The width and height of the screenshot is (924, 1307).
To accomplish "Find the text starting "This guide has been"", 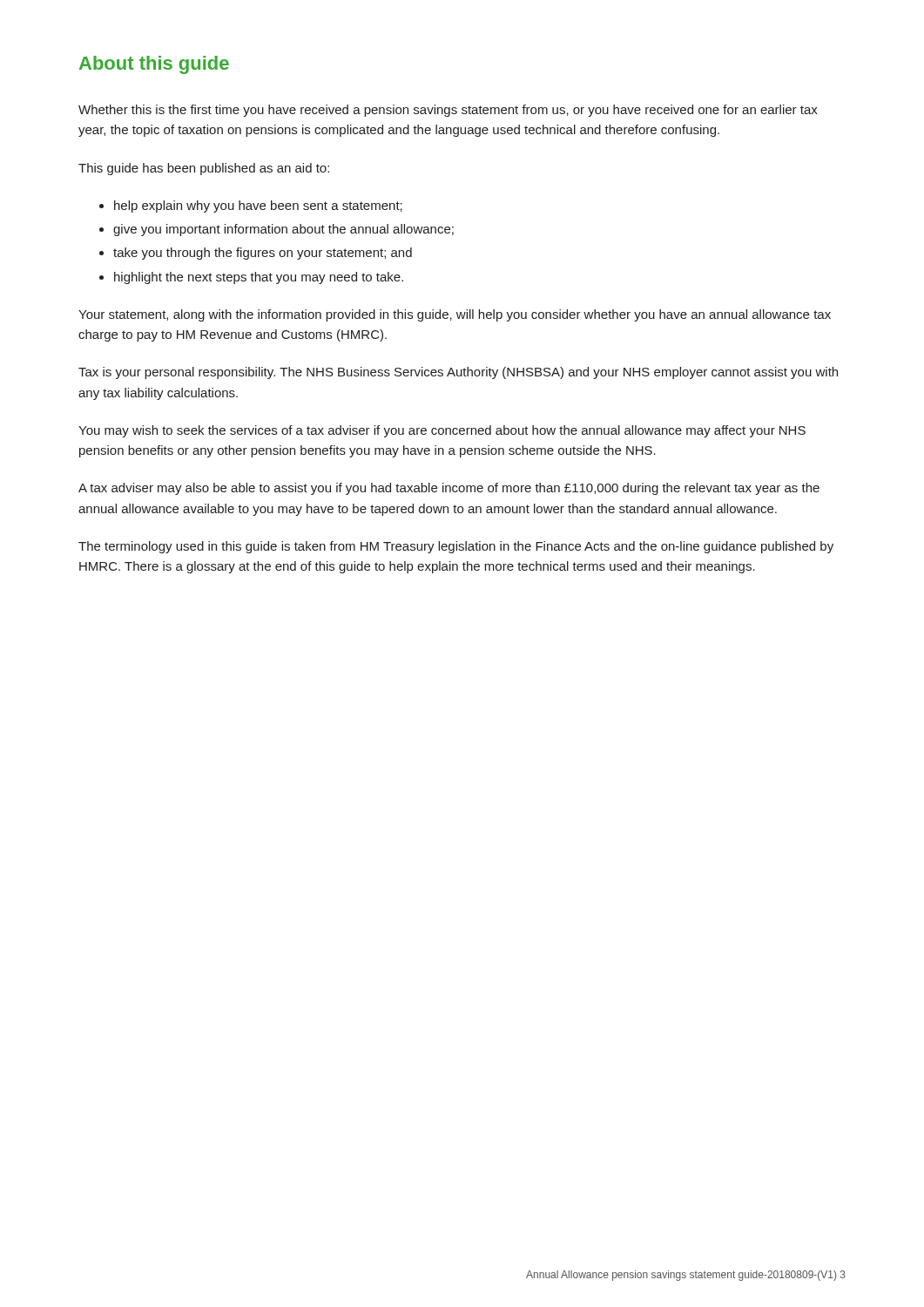I will (204, 167).
